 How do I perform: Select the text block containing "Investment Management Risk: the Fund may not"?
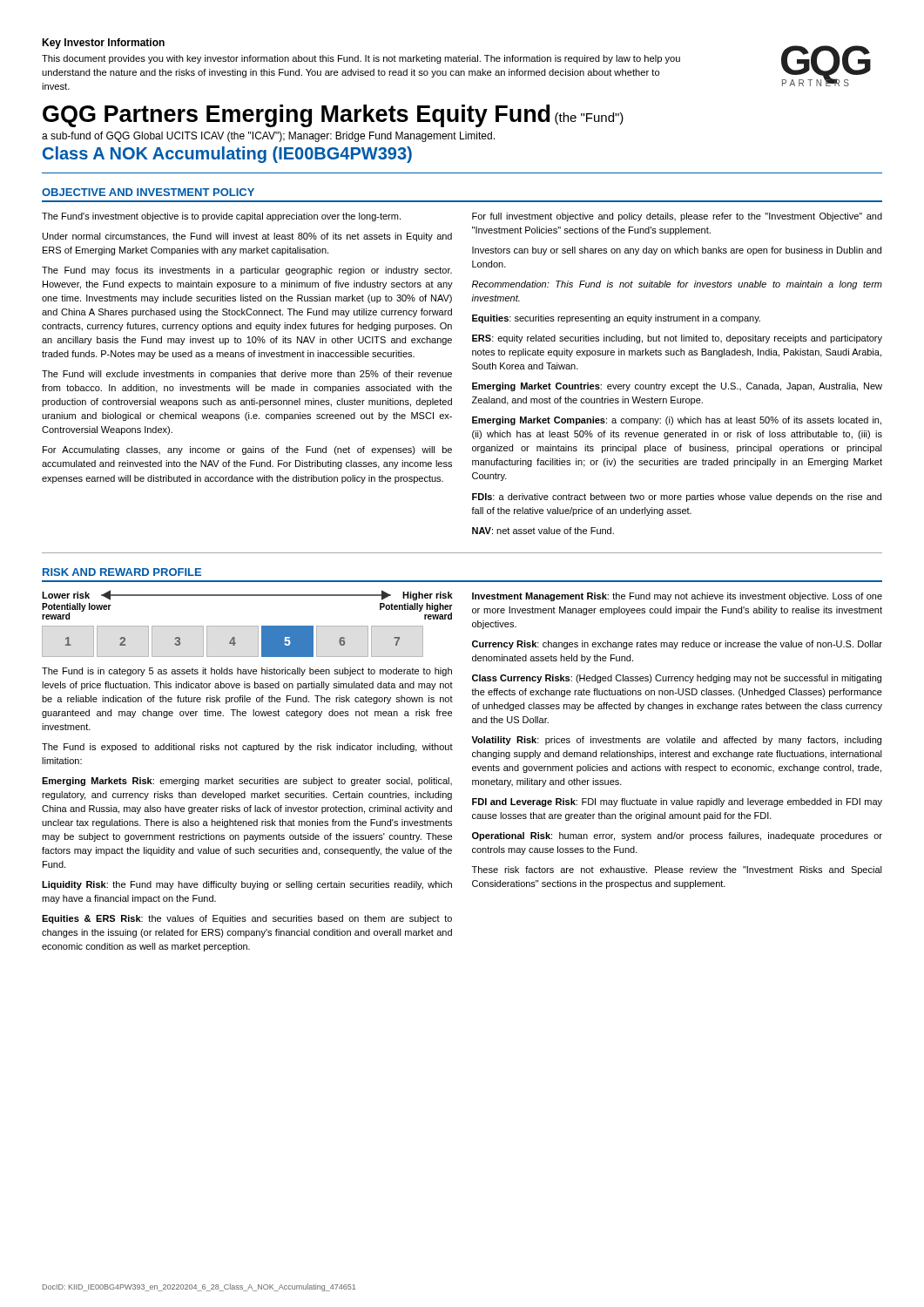pyautogui.click(x=677, y=740)
